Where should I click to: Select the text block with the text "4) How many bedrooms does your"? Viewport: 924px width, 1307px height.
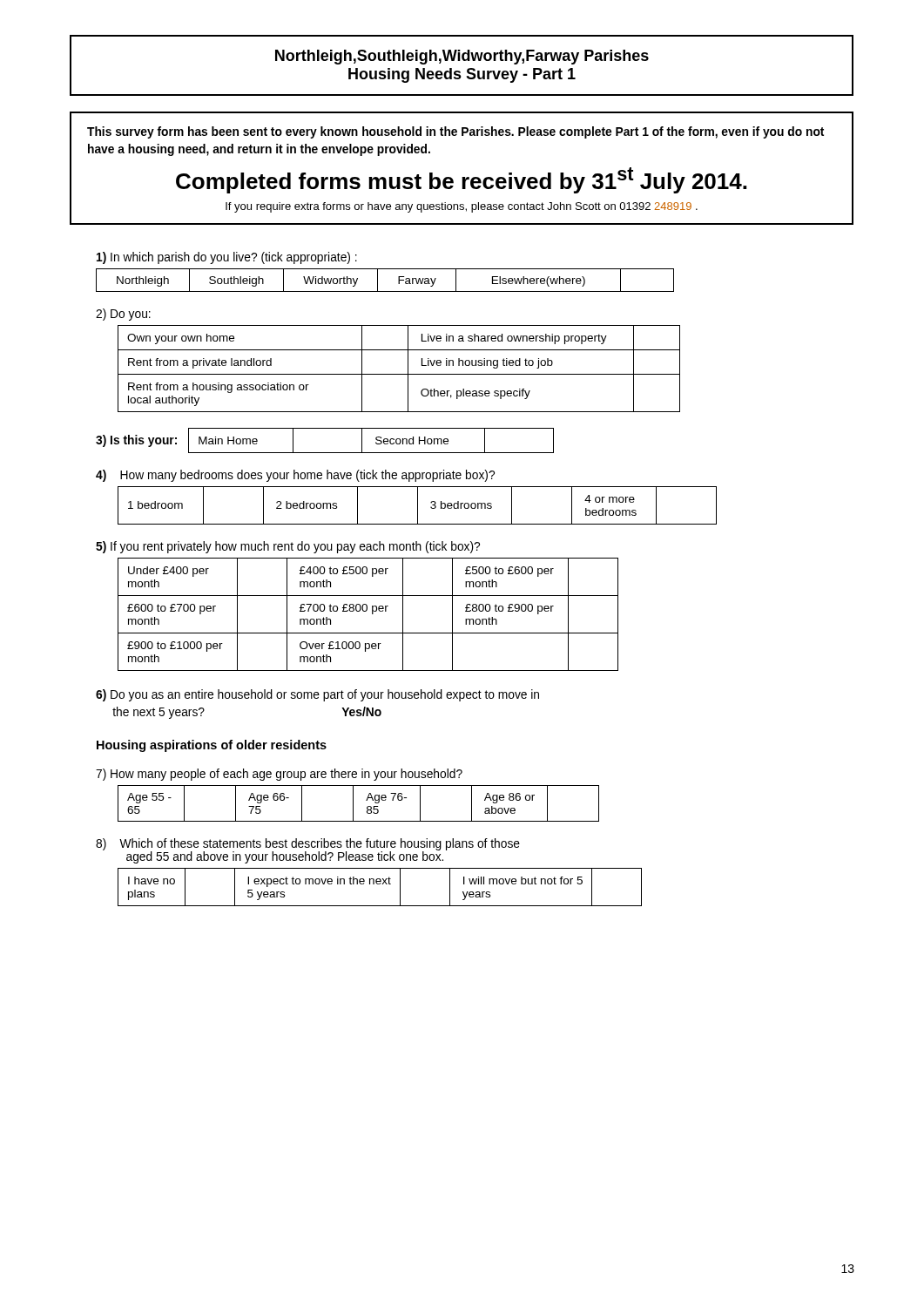coord(295,475)
